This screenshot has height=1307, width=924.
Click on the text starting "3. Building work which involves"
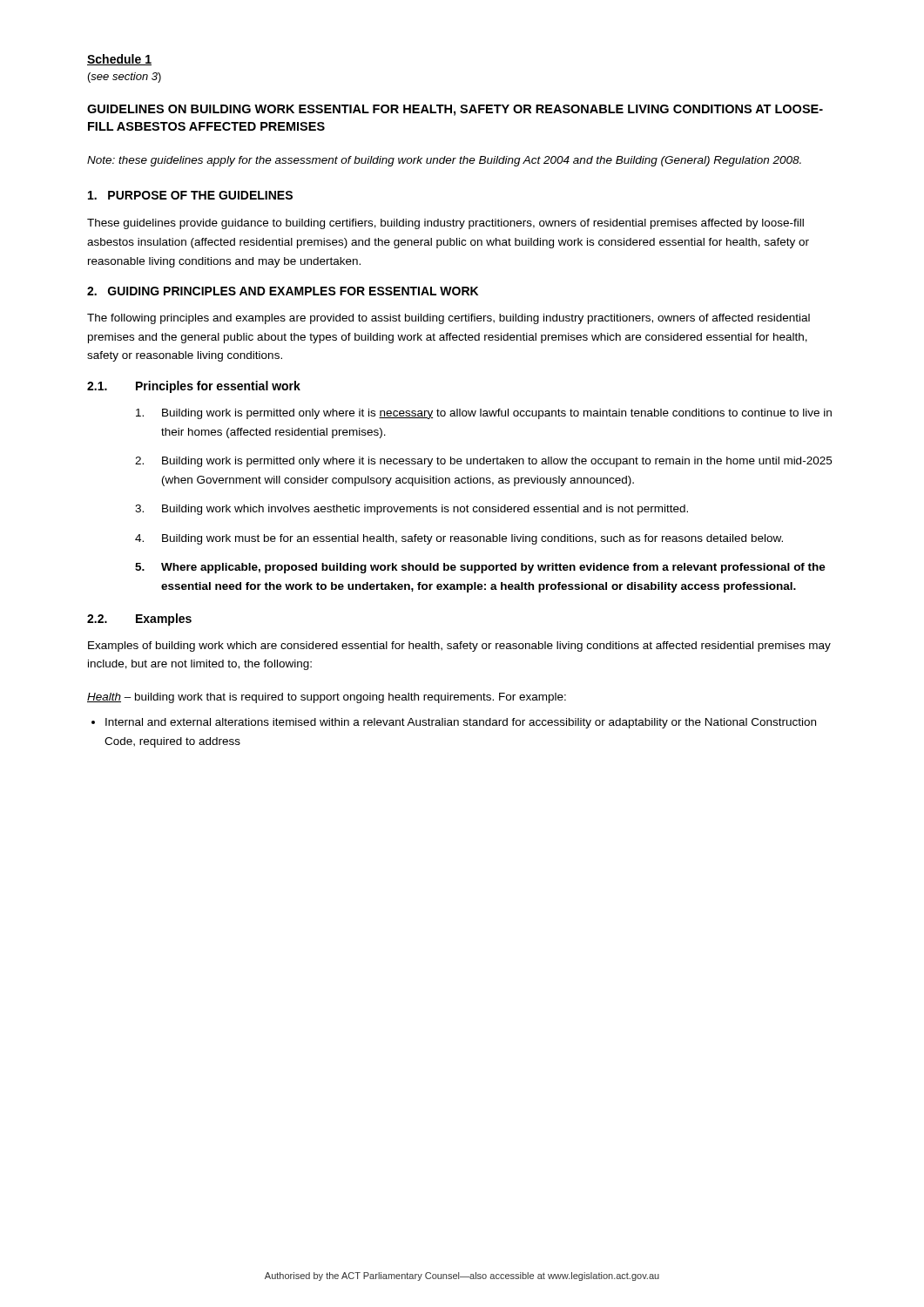coord(486,509)
